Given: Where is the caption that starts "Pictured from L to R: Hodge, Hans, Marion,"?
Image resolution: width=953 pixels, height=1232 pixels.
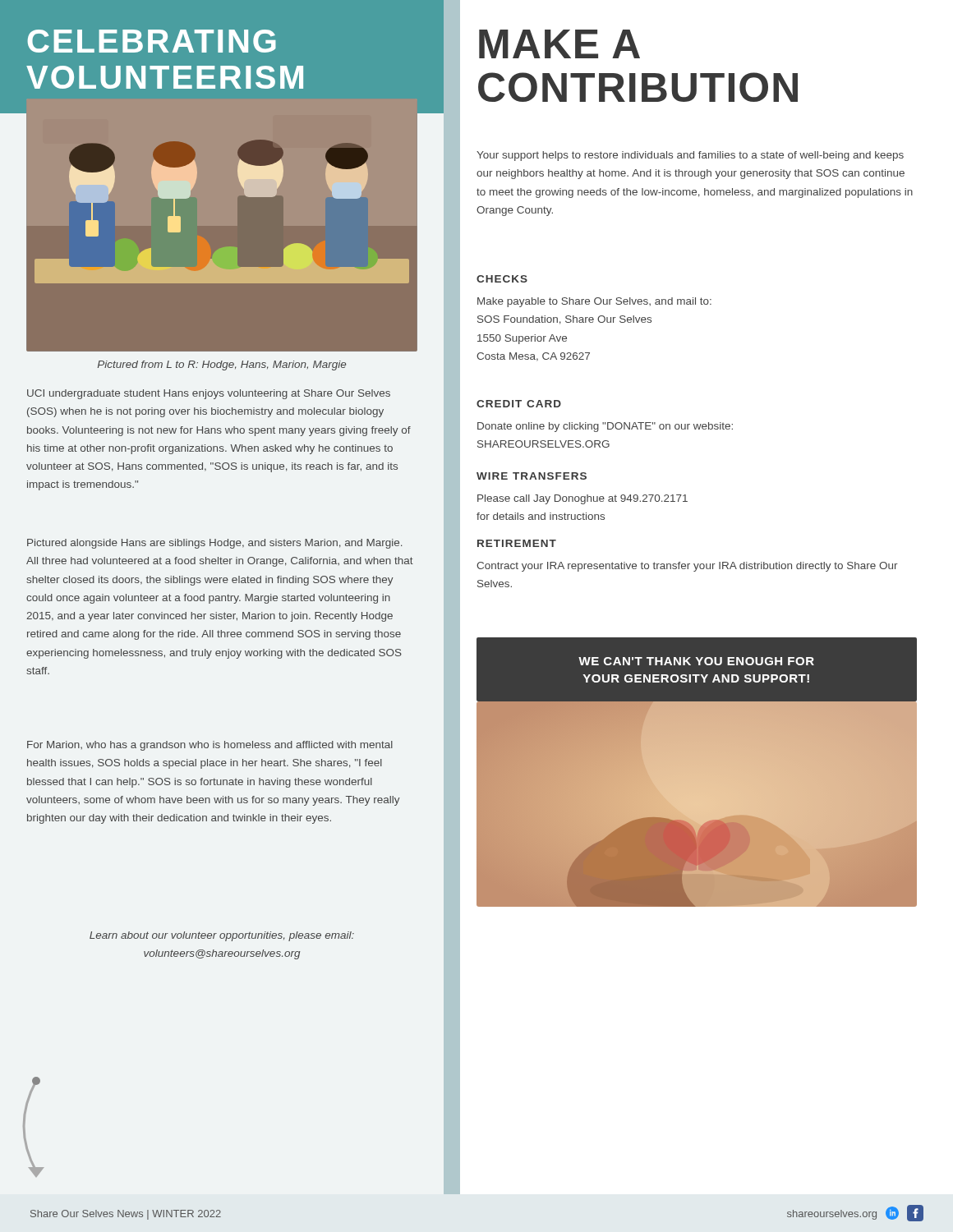Looking at the screenshot, I should click(222, 364).
